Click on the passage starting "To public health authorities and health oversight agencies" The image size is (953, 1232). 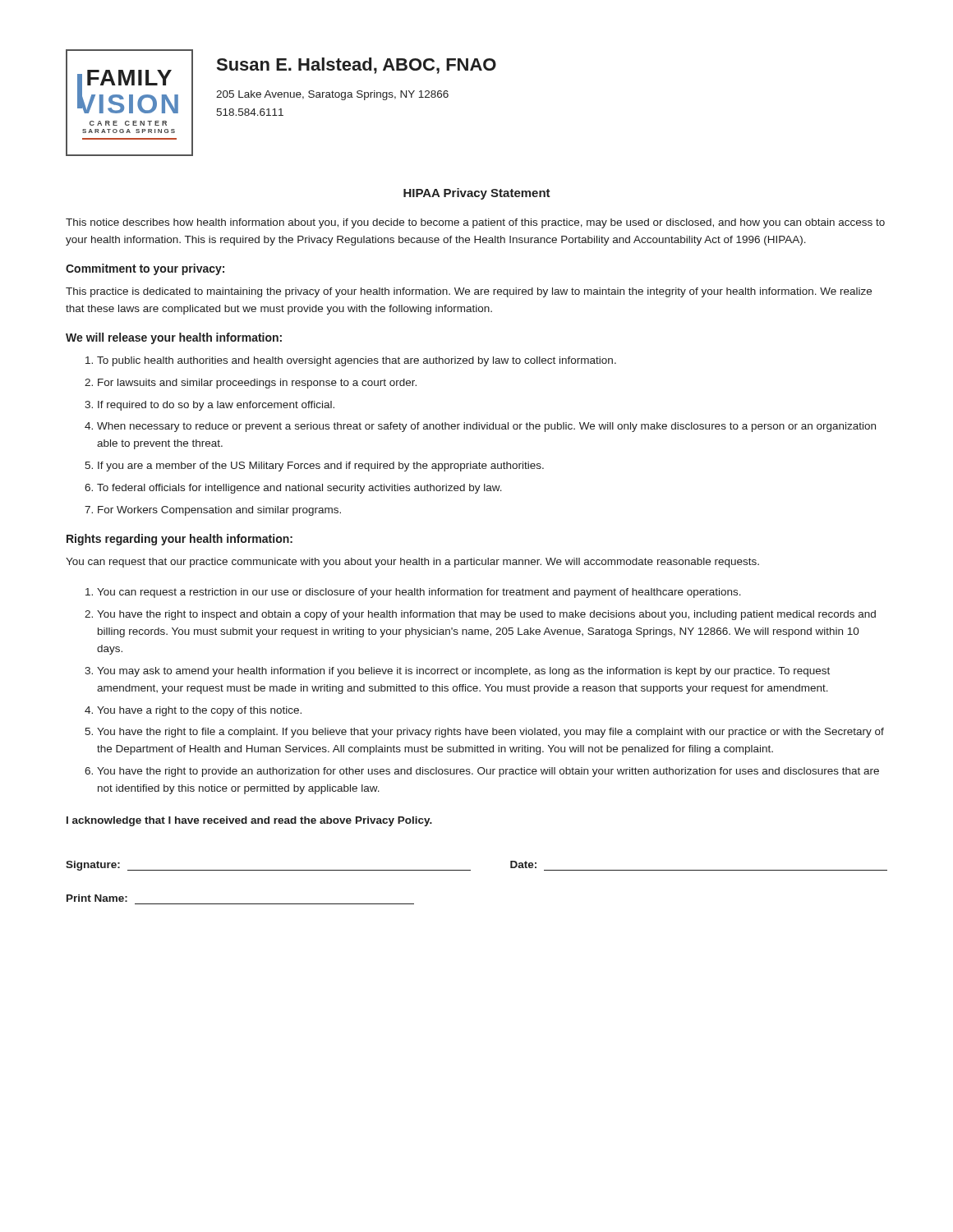pyautogui.click(x=476, y=436)
